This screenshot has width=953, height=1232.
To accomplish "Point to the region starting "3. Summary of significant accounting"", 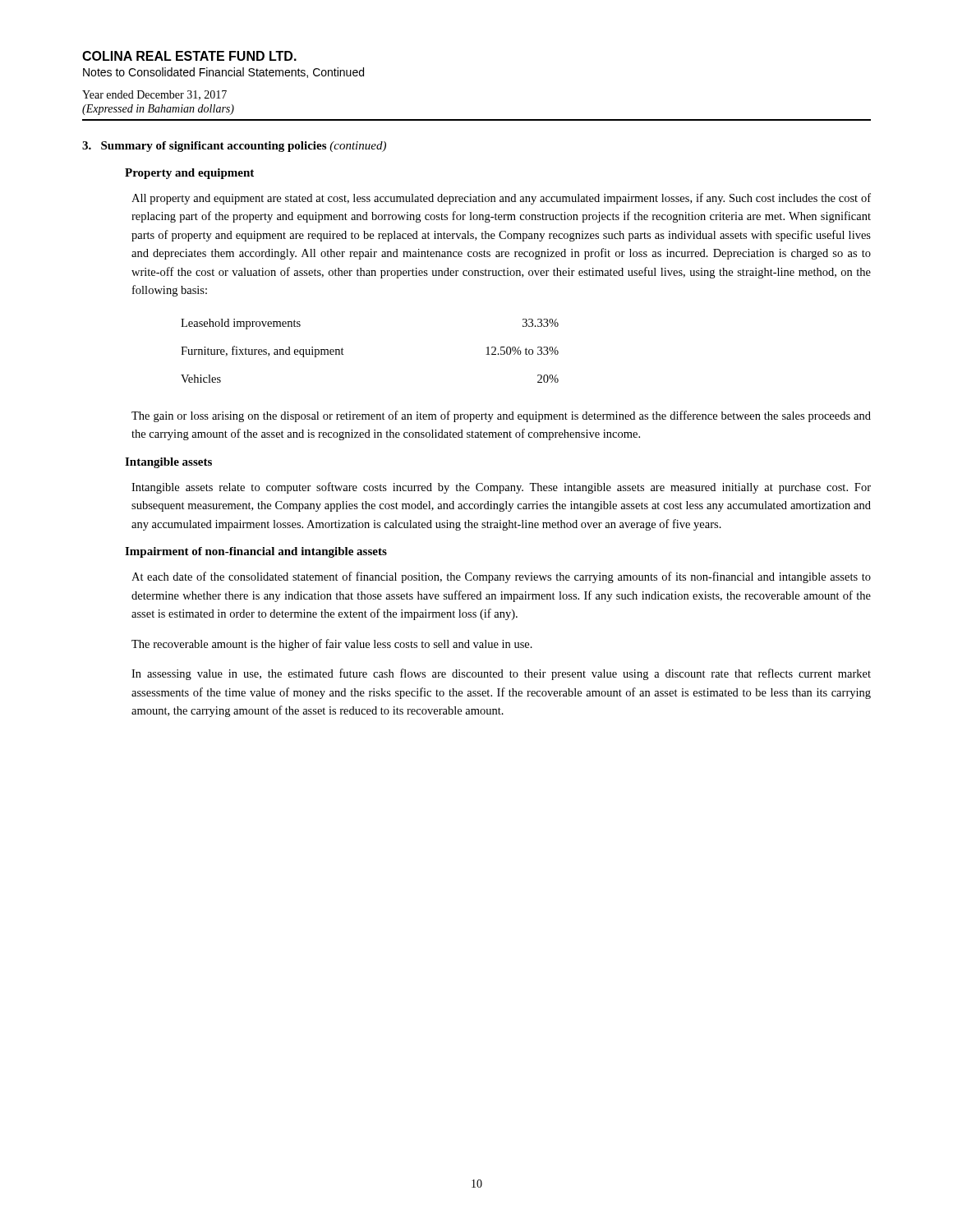I will tap(234, 145).
